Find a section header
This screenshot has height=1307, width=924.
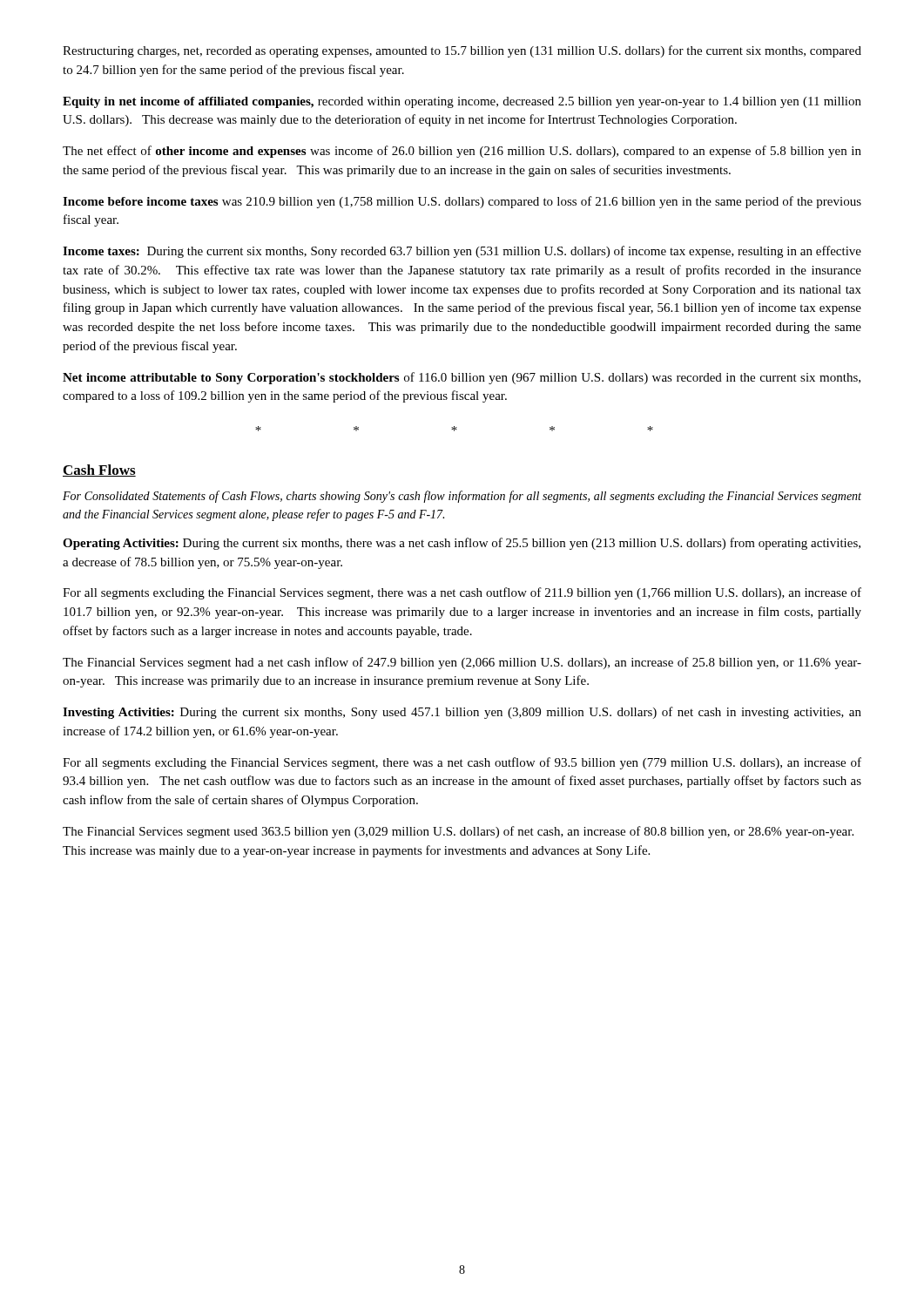[99, 470]
